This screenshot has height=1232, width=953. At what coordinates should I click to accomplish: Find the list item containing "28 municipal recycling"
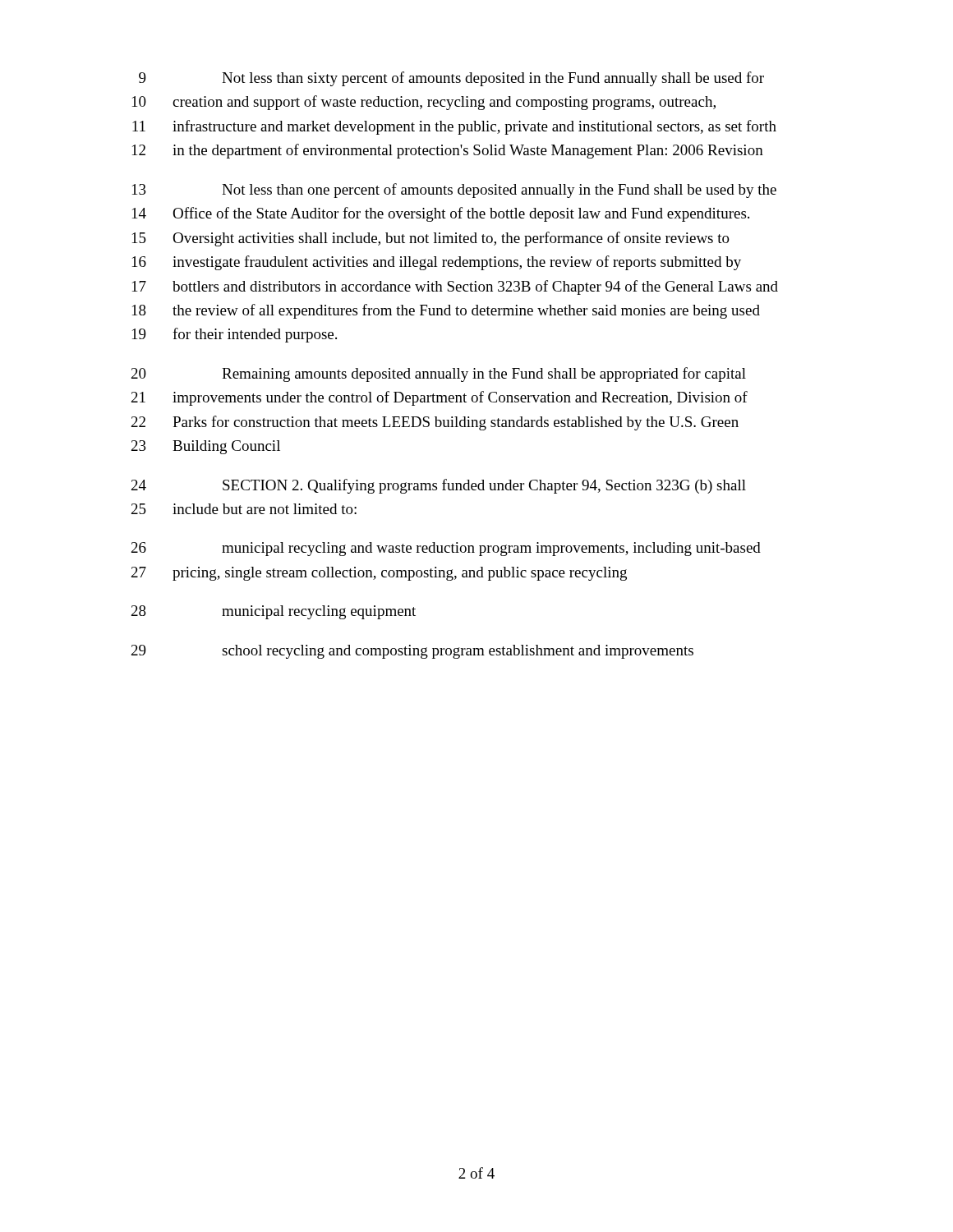(x=274, y=612)
